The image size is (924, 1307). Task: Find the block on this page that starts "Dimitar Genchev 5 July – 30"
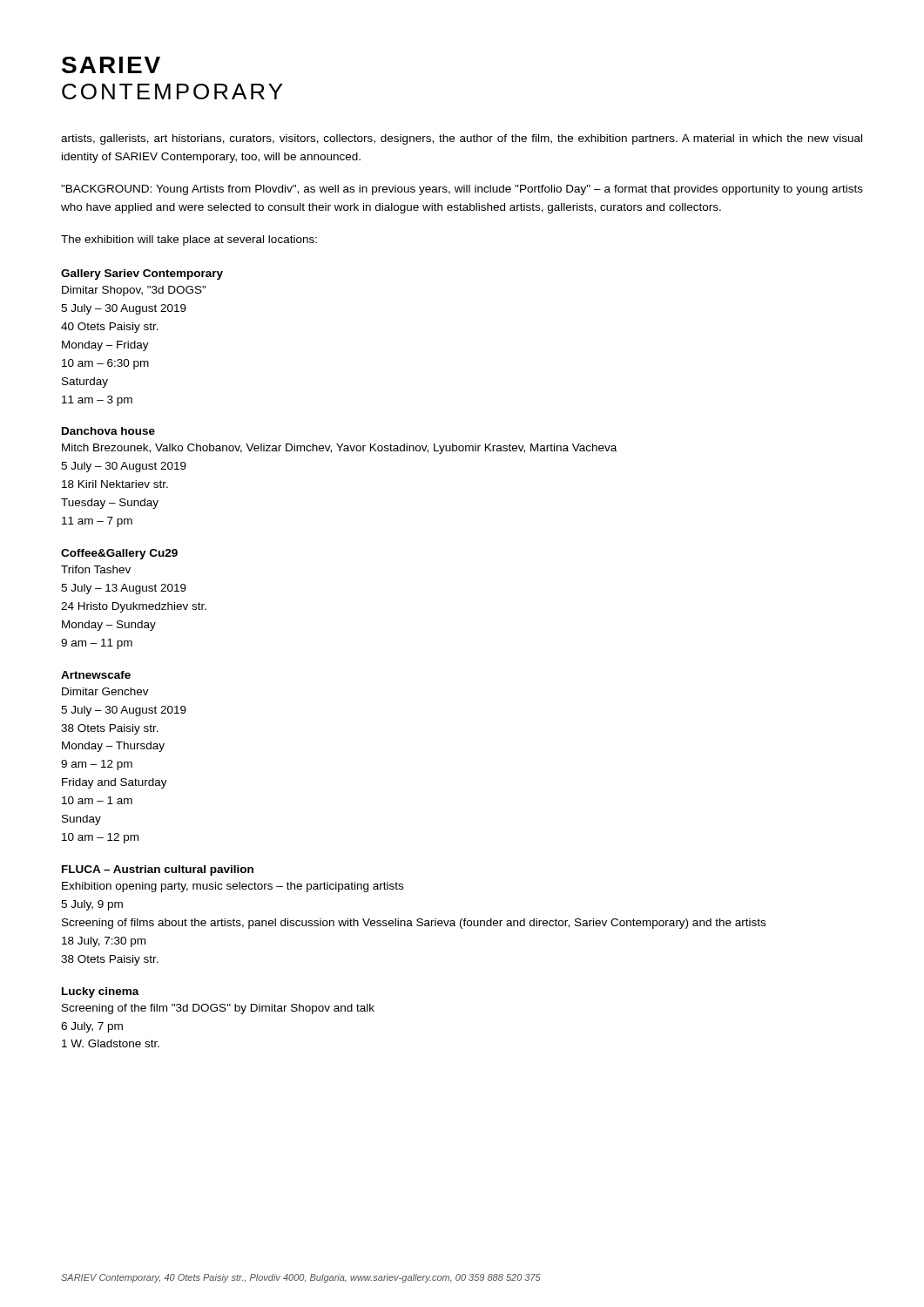click(x=124, y=764)
